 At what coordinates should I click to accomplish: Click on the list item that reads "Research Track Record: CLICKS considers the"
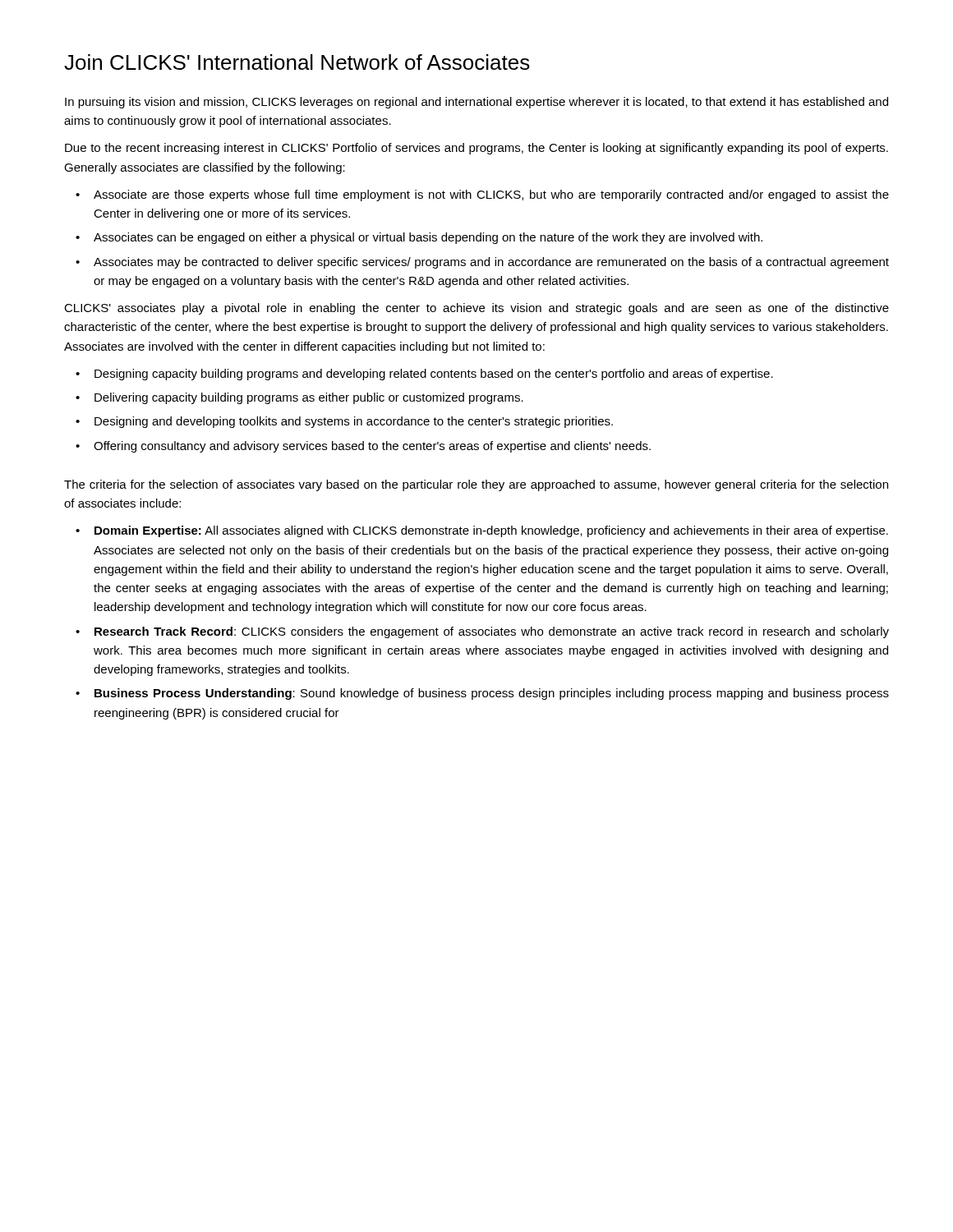(491, 650)
